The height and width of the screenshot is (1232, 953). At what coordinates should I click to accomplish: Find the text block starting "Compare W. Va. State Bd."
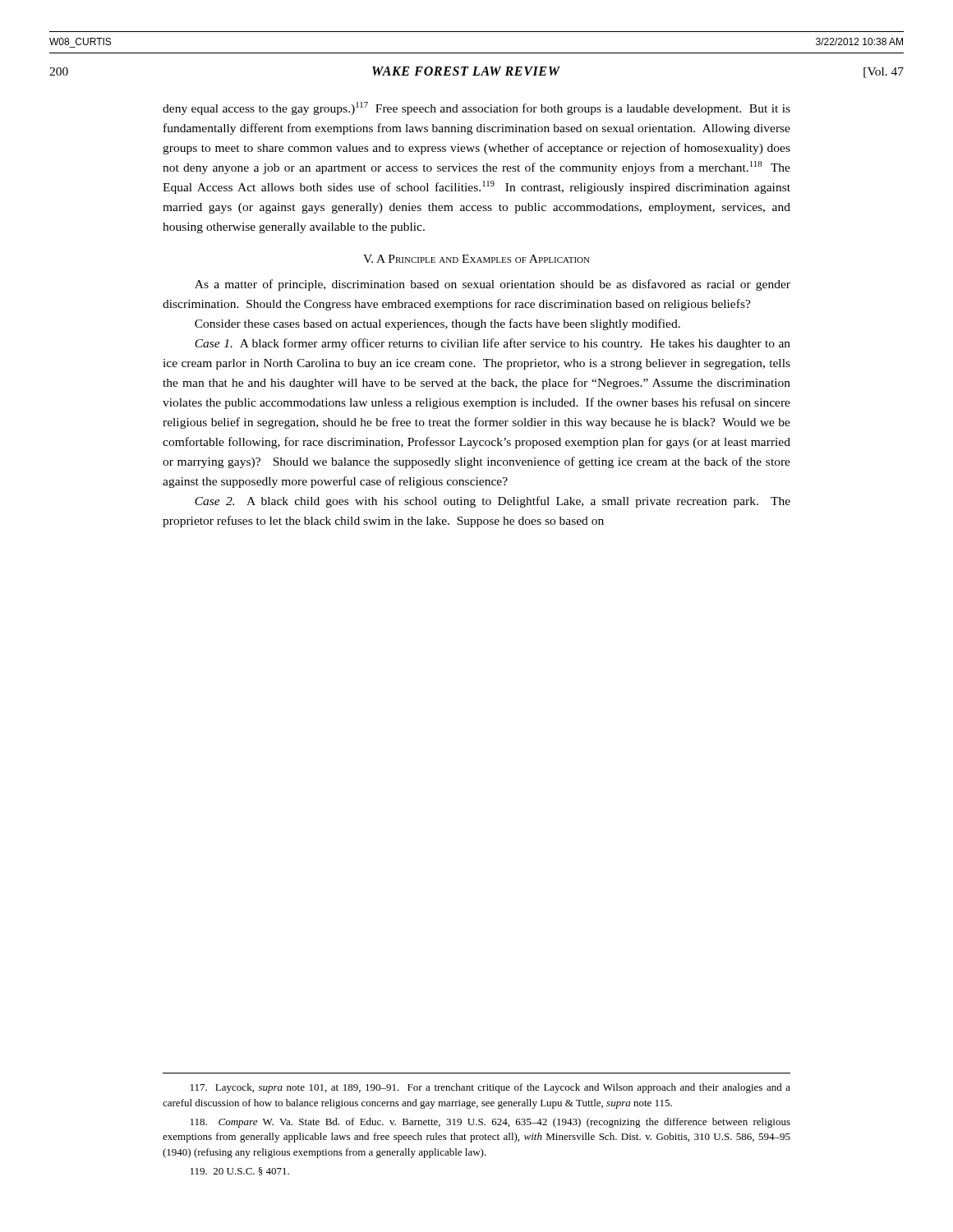476,1137
